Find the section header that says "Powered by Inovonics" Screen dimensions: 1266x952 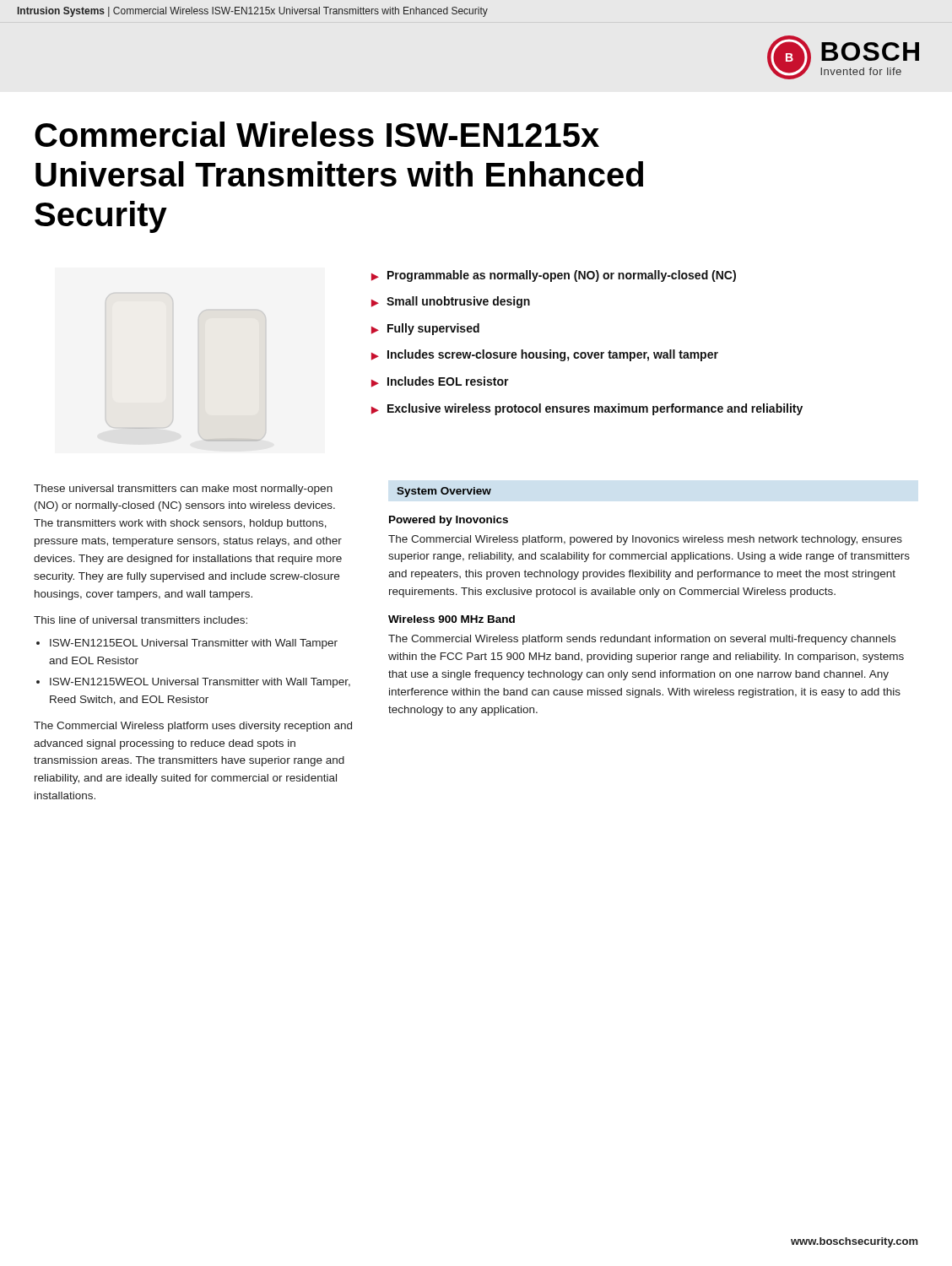[448, 519]
